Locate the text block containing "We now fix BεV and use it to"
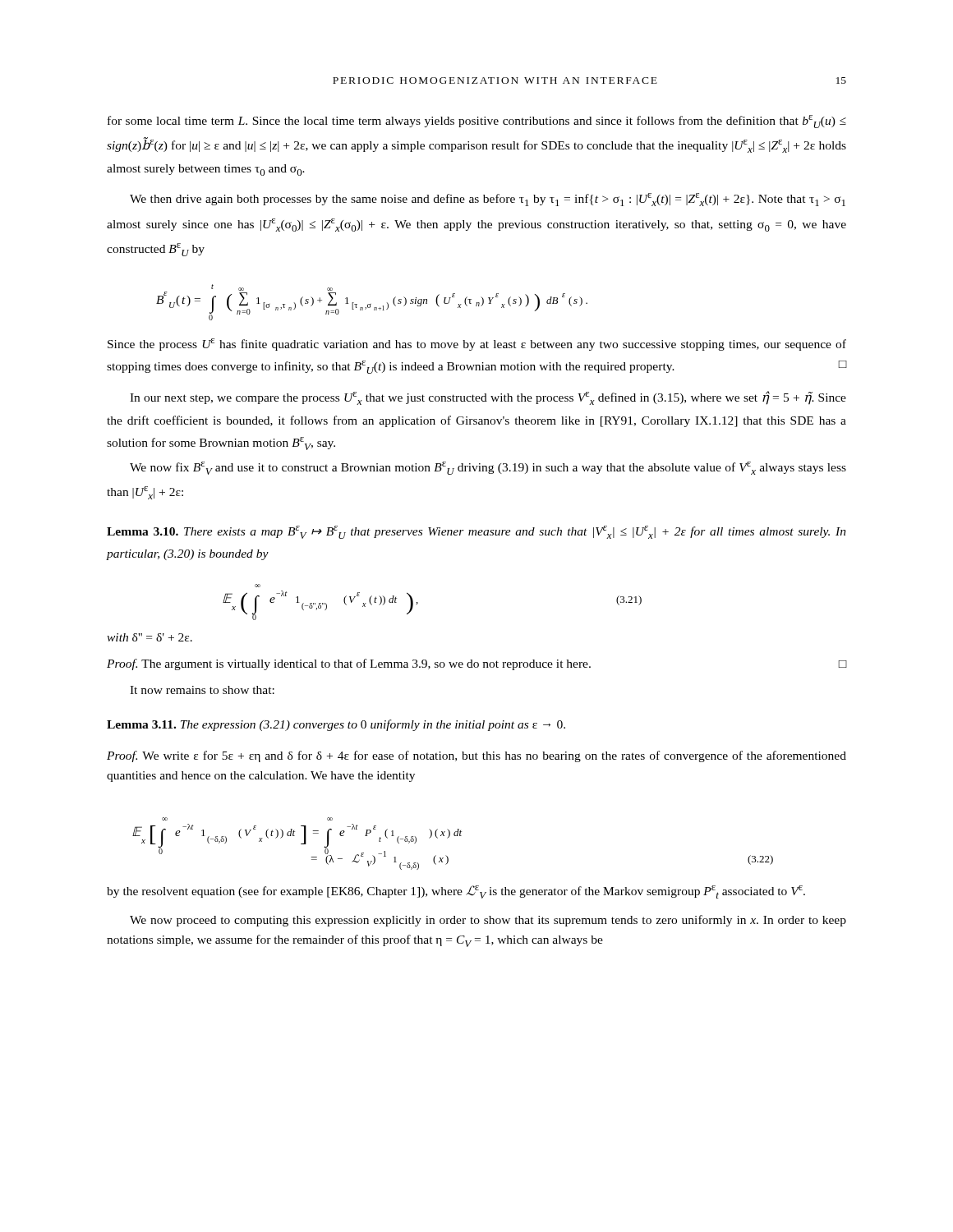Viewport: 953px width, 1232px height. click(476, 480)
